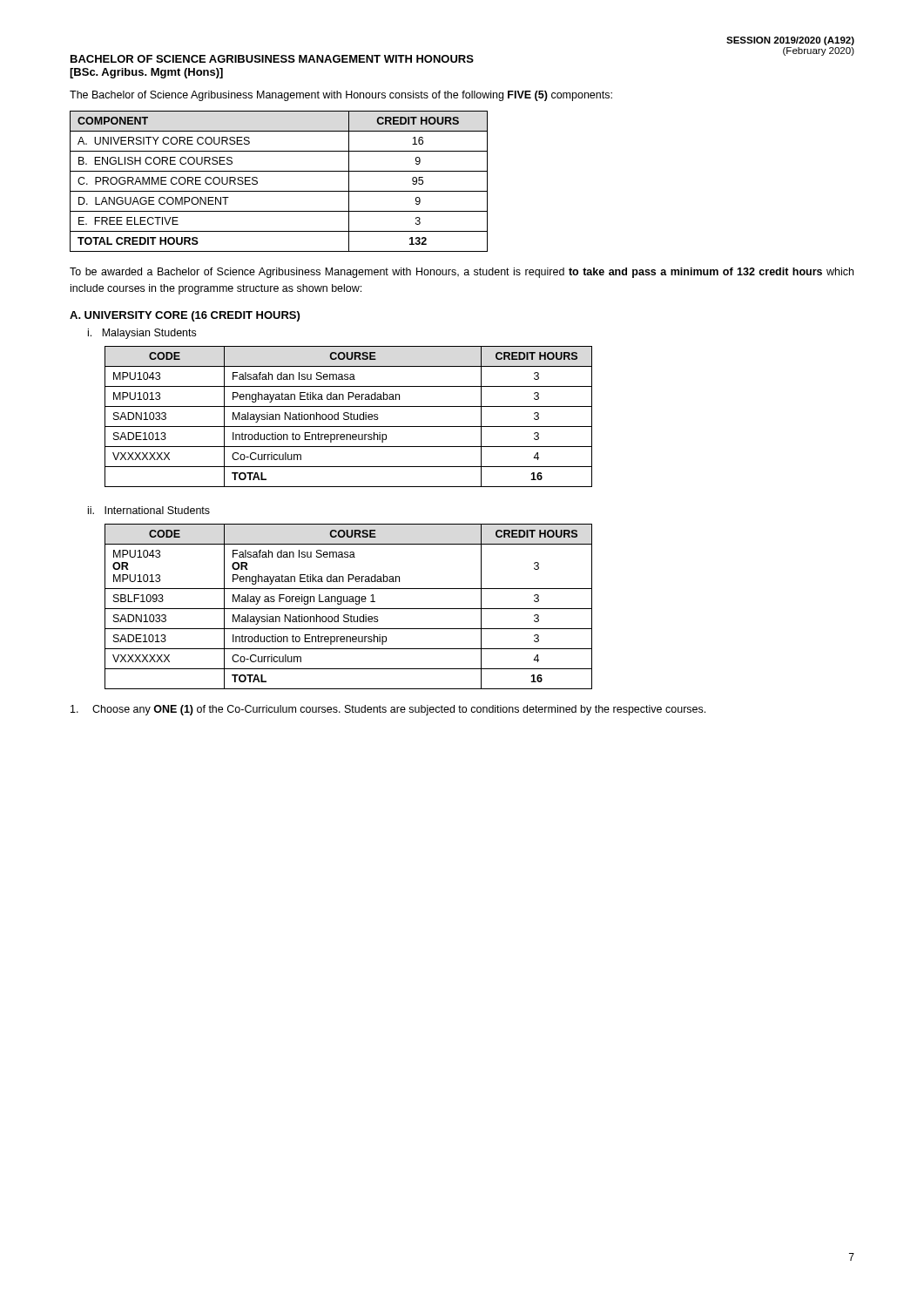Locate the section header that says "A. UNIVERSITY CORE (16"
Image resolution: width=924 pixels, height=1307 pixels.
pyautogui.click(x=185, y=315)
